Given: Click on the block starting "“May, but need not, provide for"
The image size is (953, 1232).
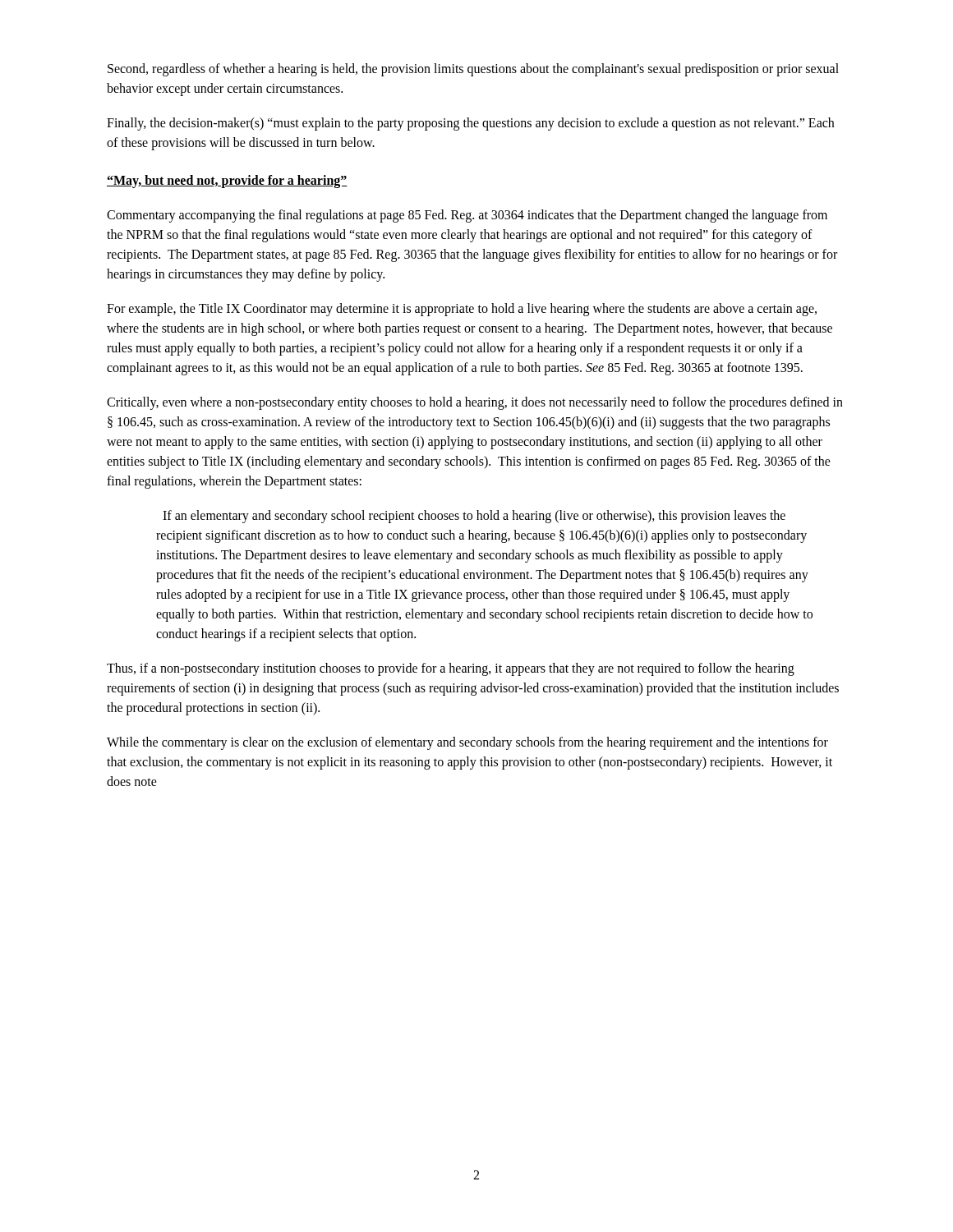Looking at the screenshot, I should coord(227,180).
